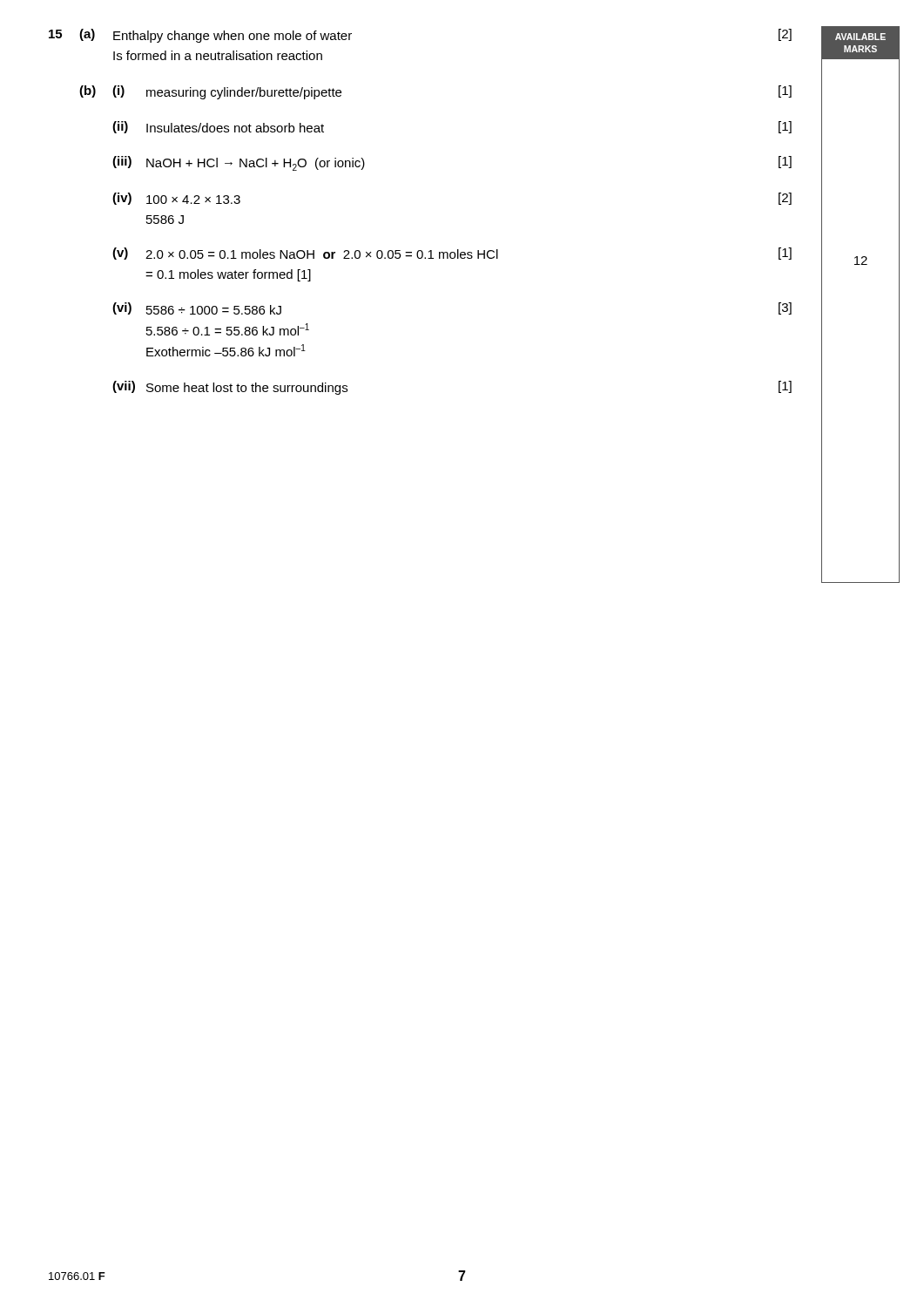The height and width of the screenshot is (1307, 924).
Task: Locate the list item containing "(vi) 5586 ÷ 1000 = 5.586 kJ"
Action: 211,309
